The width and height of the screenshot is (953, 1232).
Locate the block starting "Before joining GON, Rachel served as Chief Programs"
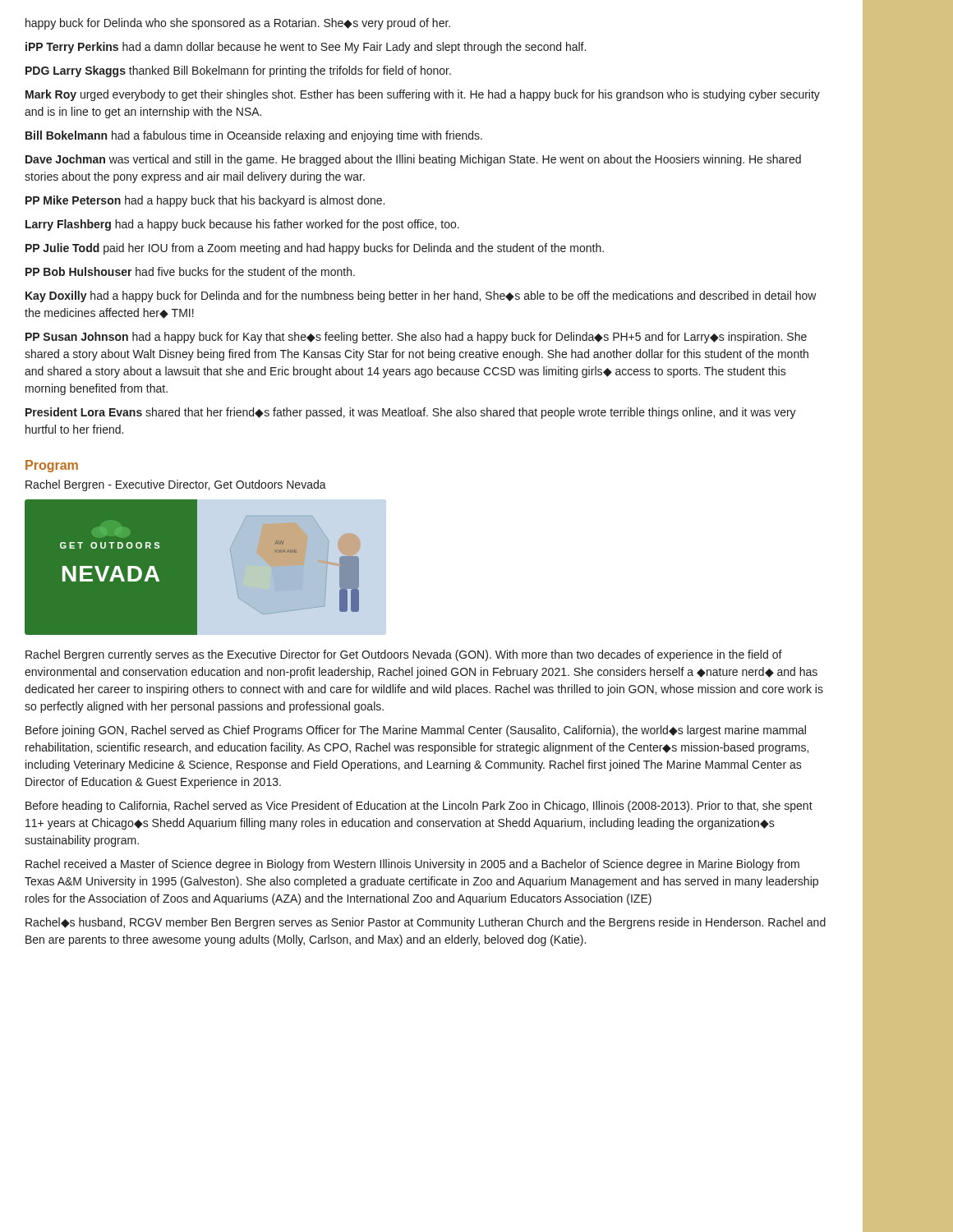click(x=417, y=756)
